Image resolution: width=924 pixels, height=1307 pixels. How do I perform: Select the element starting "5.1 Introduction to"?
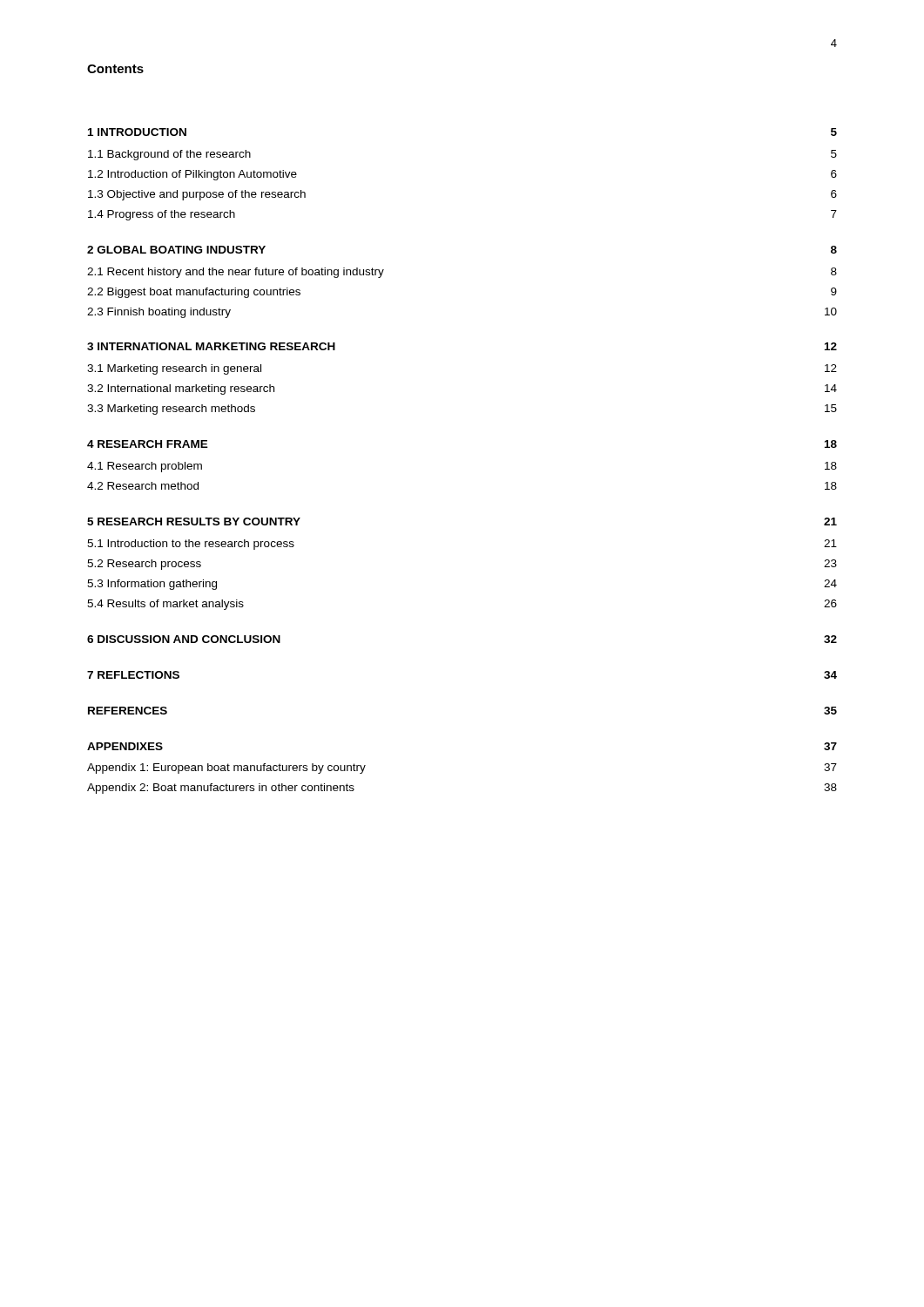pyautogui.click(x=189, y=544)
